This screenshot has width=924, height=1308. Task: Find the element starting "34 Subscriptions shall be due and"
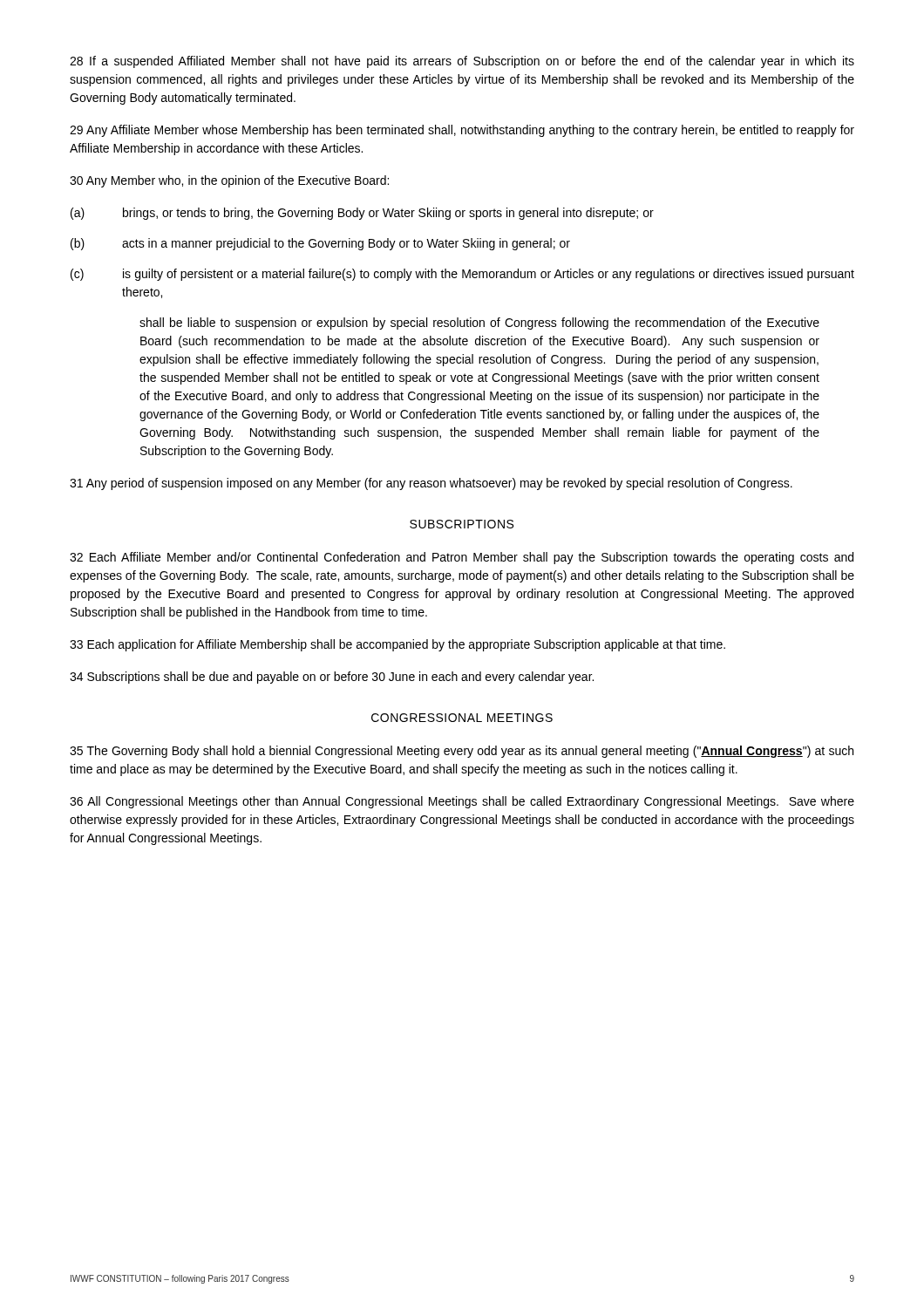pyautogui.click(x=332, y=677)
